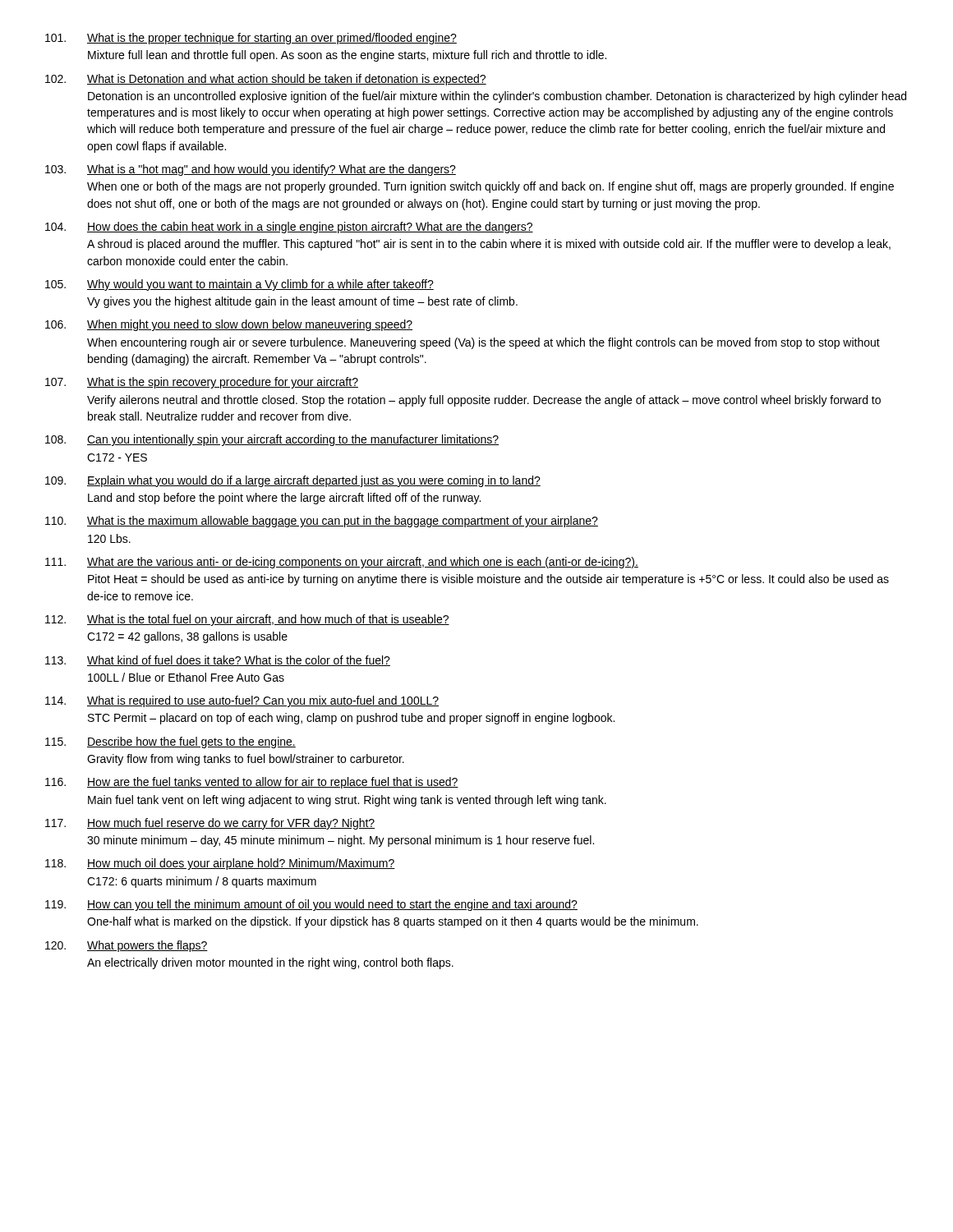Viewport: 953px width, 1232px height.
Task: Point to the text block starting "116. How are the"
Action: point(476,791)
